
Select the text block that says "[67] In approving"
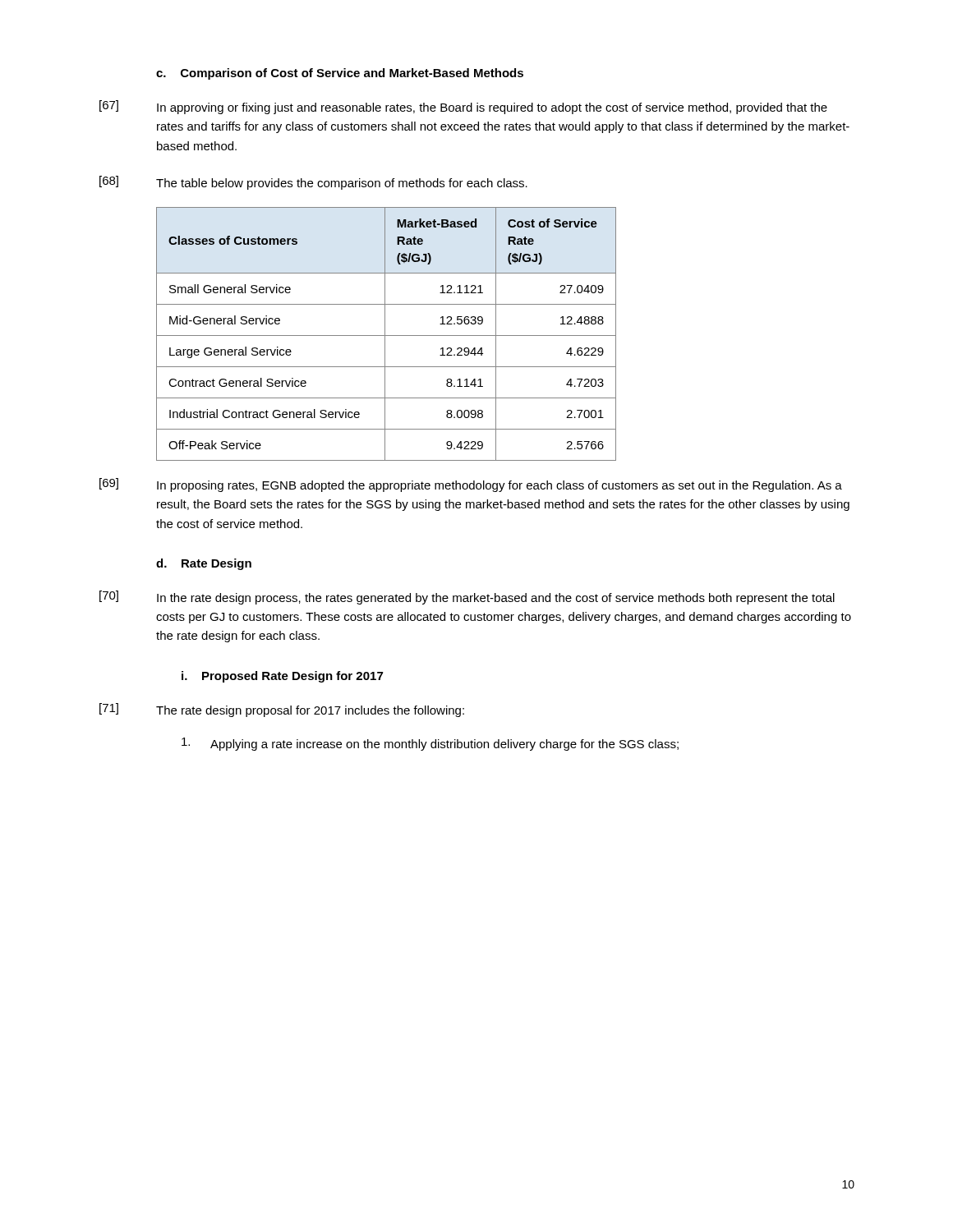tap(476, 126)
